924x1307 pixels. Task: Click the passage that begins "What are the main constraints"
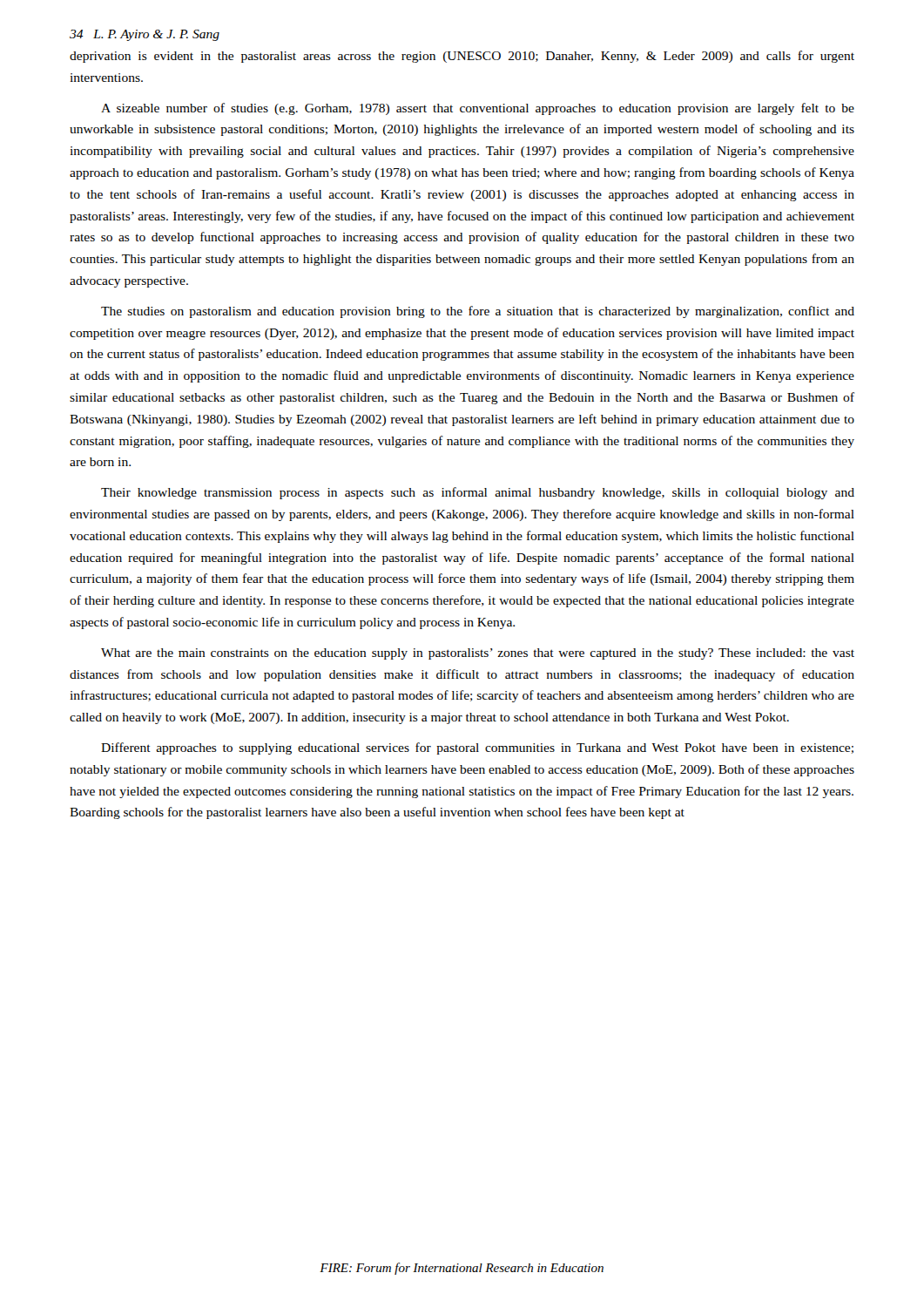[462, 684]
